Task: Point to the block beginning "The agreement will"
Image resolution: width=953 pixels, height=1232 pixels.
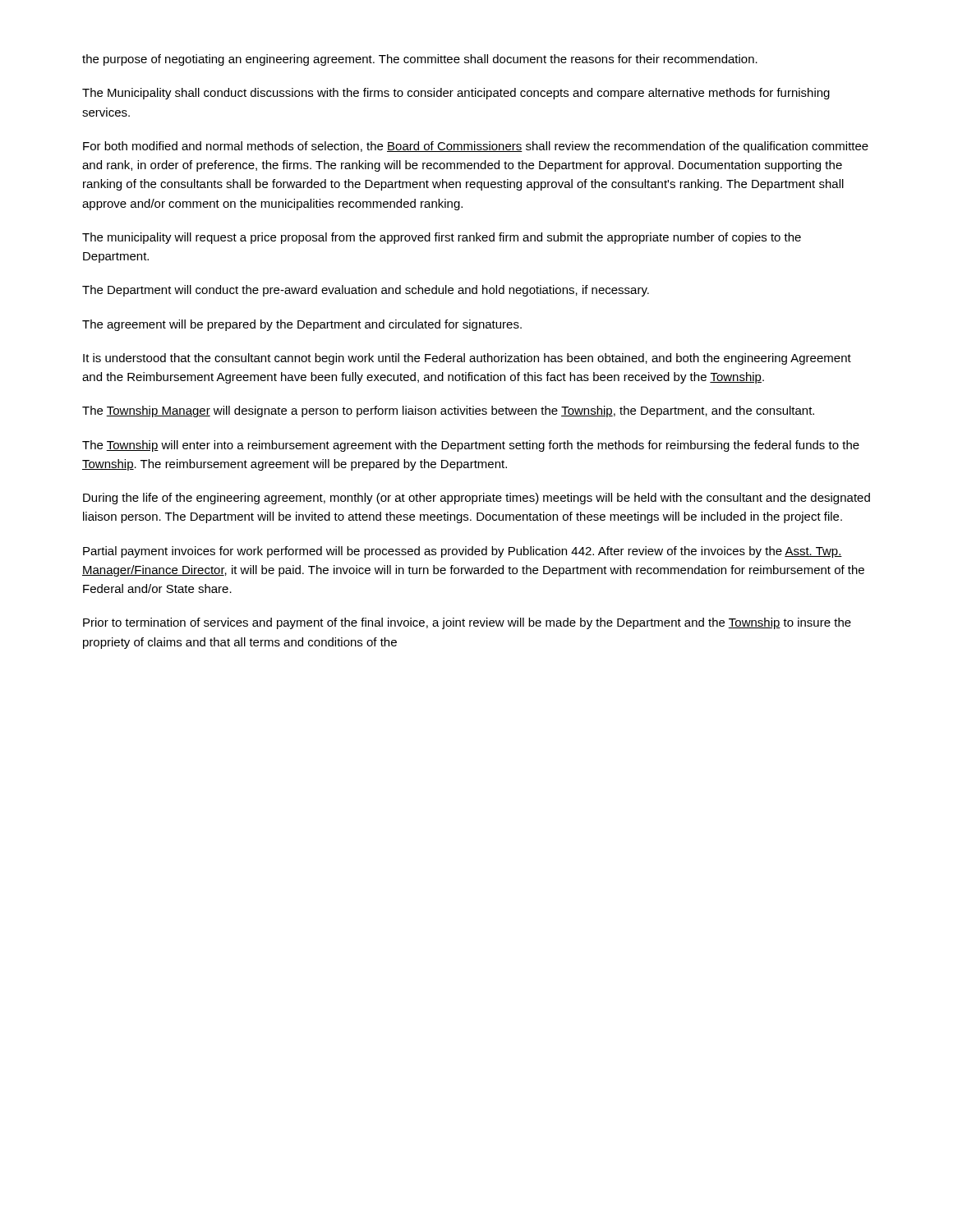Action: click(x=302, y=324)
